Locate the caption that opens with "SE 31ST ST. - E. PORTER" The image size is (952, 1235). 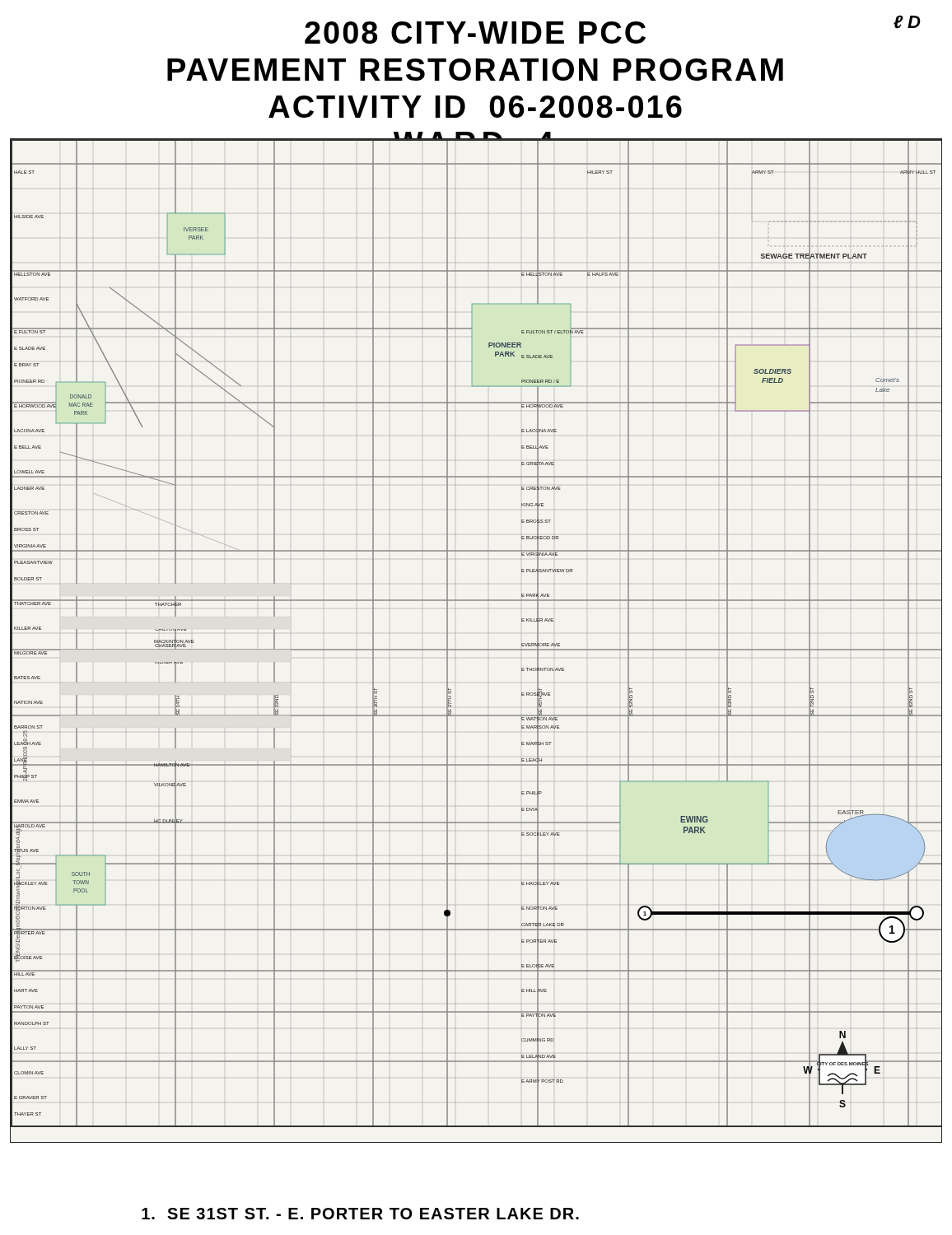[361, 1214]
